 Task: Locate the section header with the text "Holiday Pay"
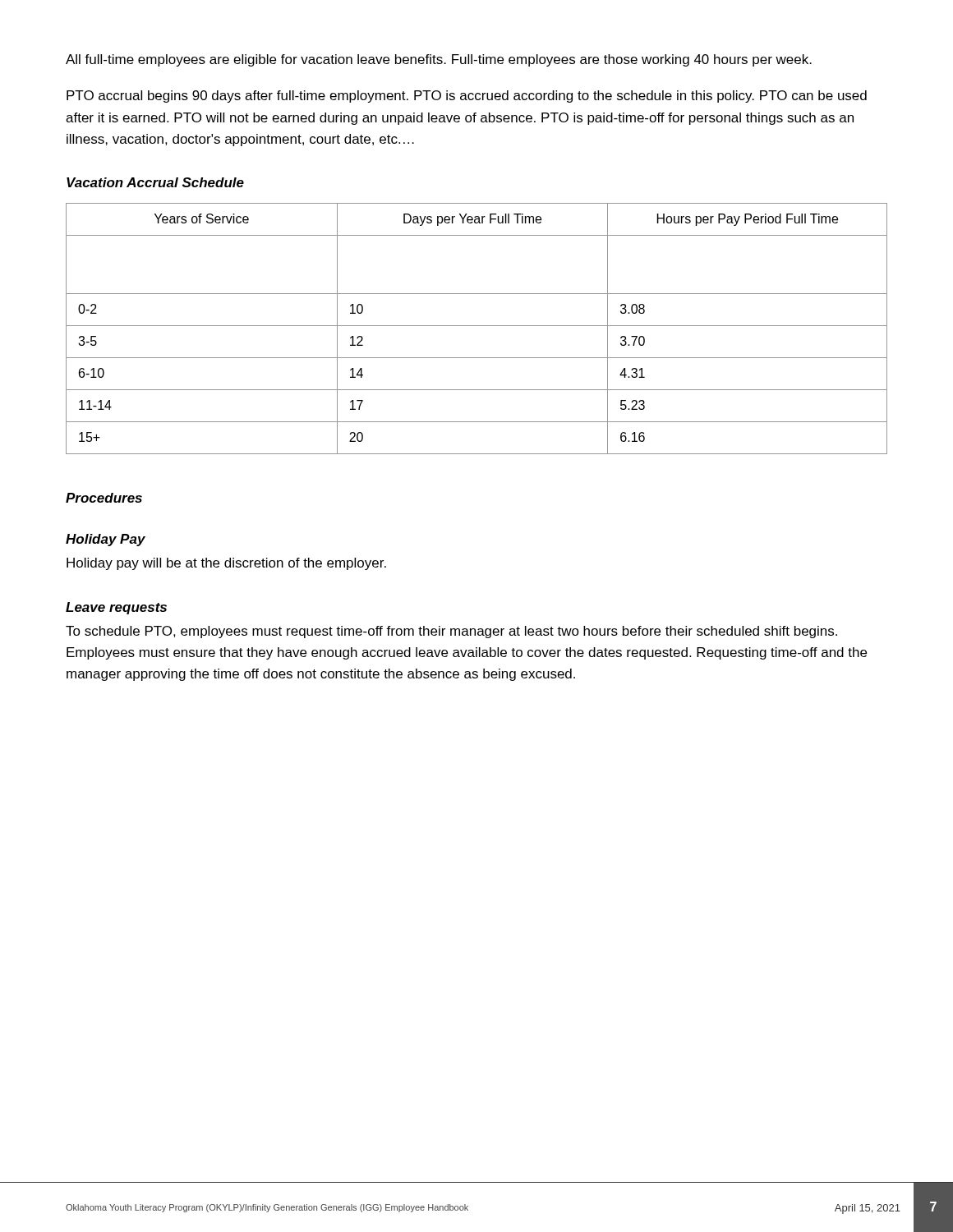[x=105, y=539]
